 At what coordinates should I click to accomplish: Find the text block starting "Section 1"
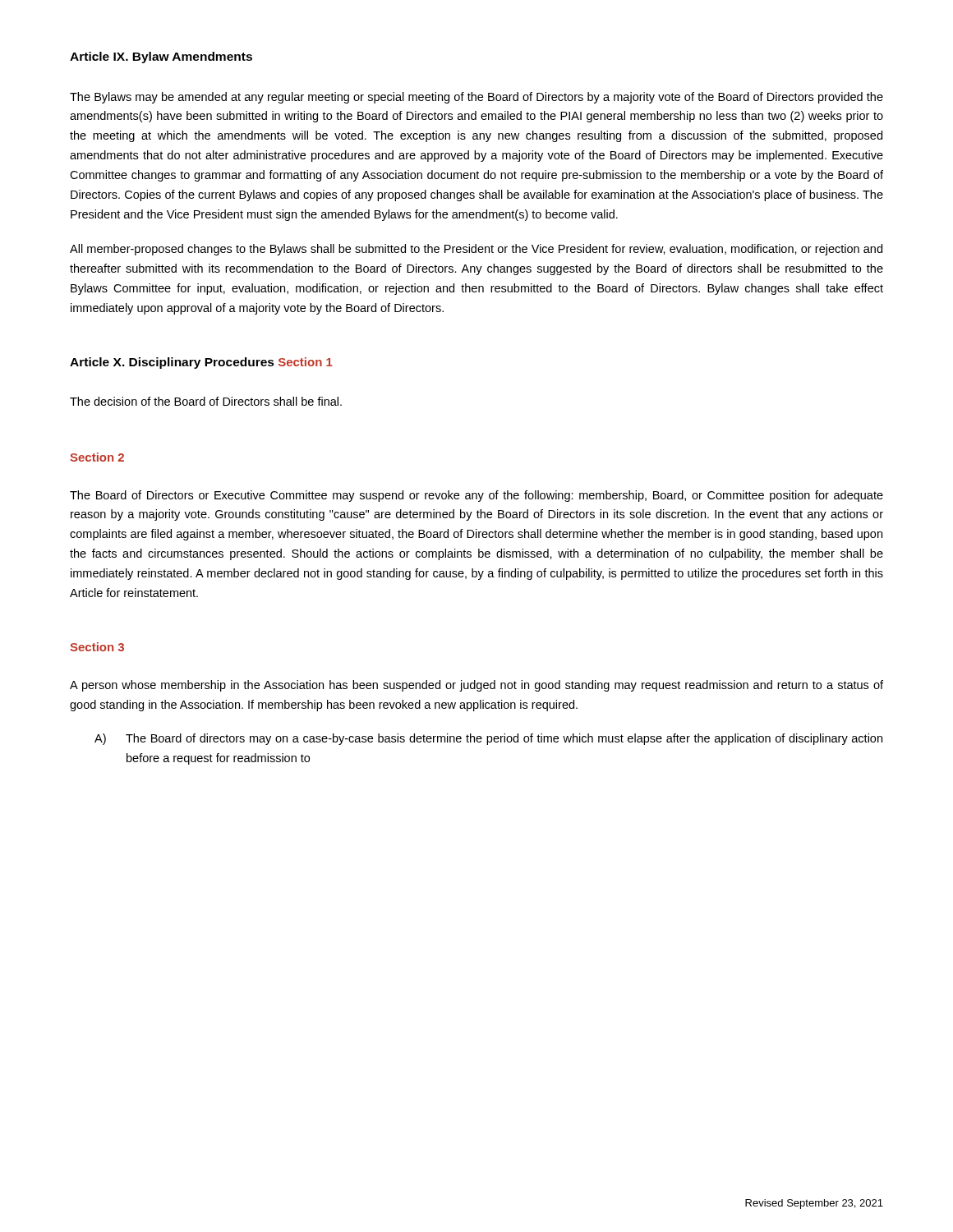click(305, 362)
